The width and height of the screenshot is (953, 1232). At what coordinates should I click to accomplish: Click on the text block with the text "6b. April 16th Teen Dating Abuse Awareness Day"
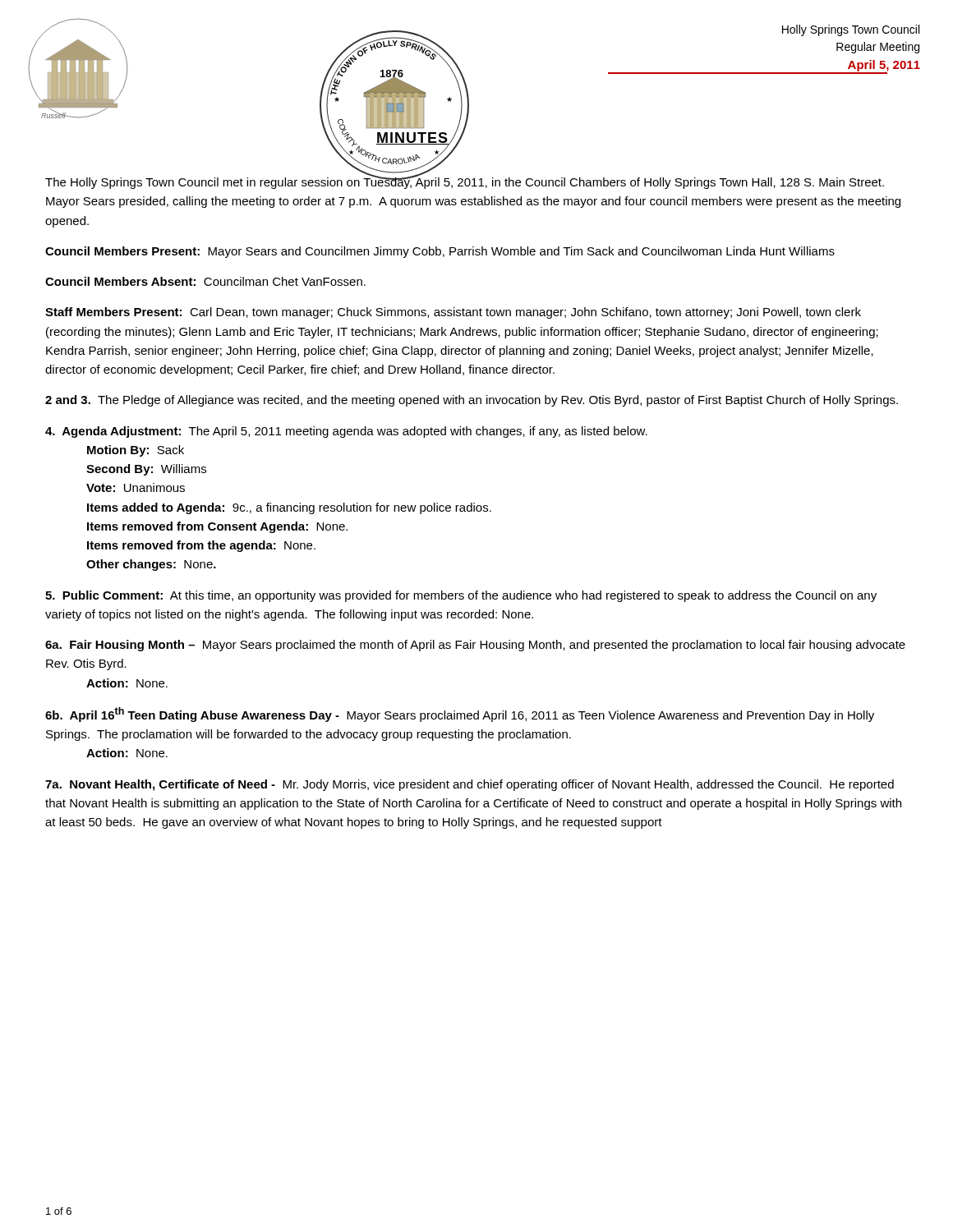476,734
